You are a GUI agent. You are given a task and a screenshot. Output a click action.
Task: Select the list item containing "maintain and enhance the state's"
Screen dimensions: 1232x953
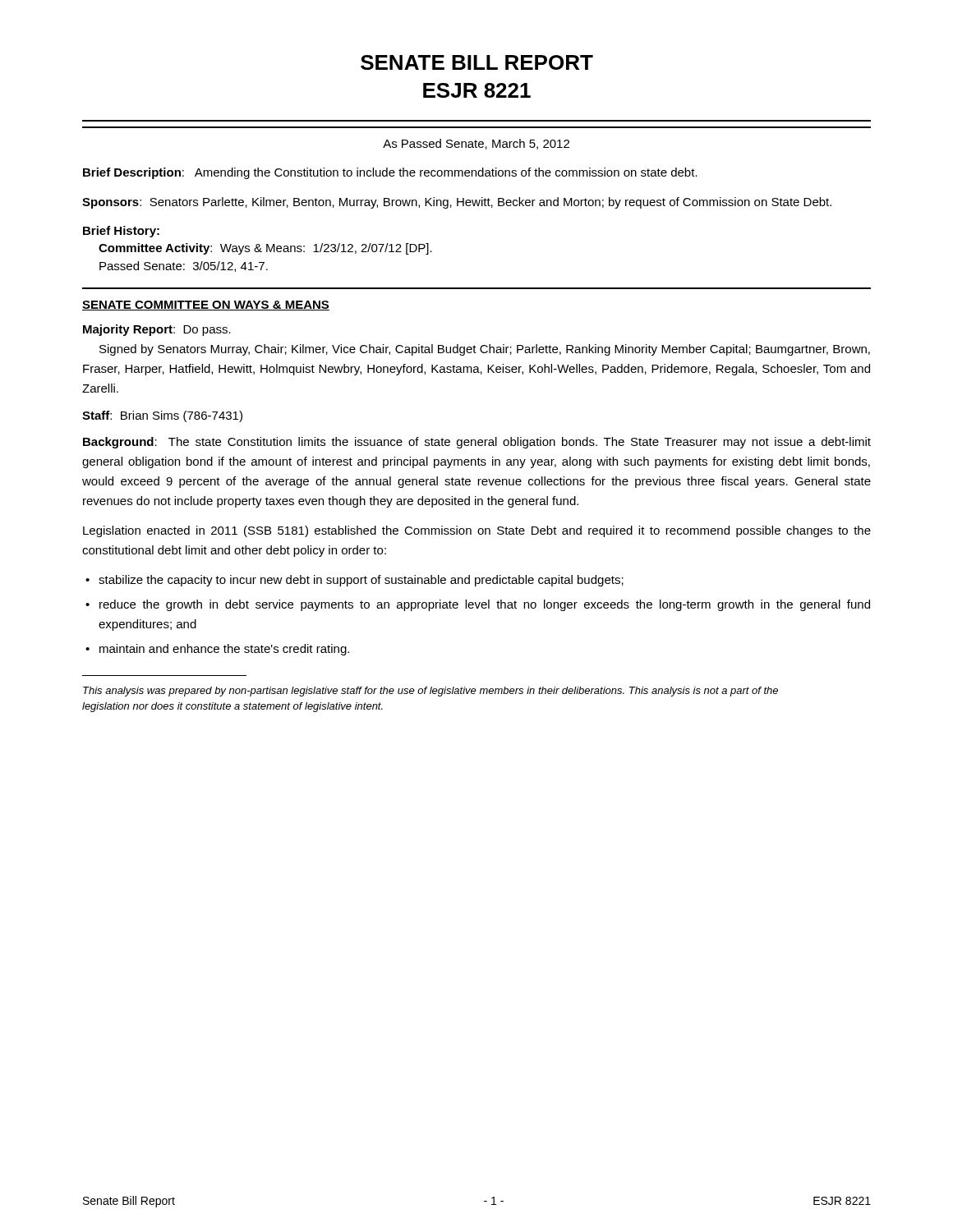[224, 648]
